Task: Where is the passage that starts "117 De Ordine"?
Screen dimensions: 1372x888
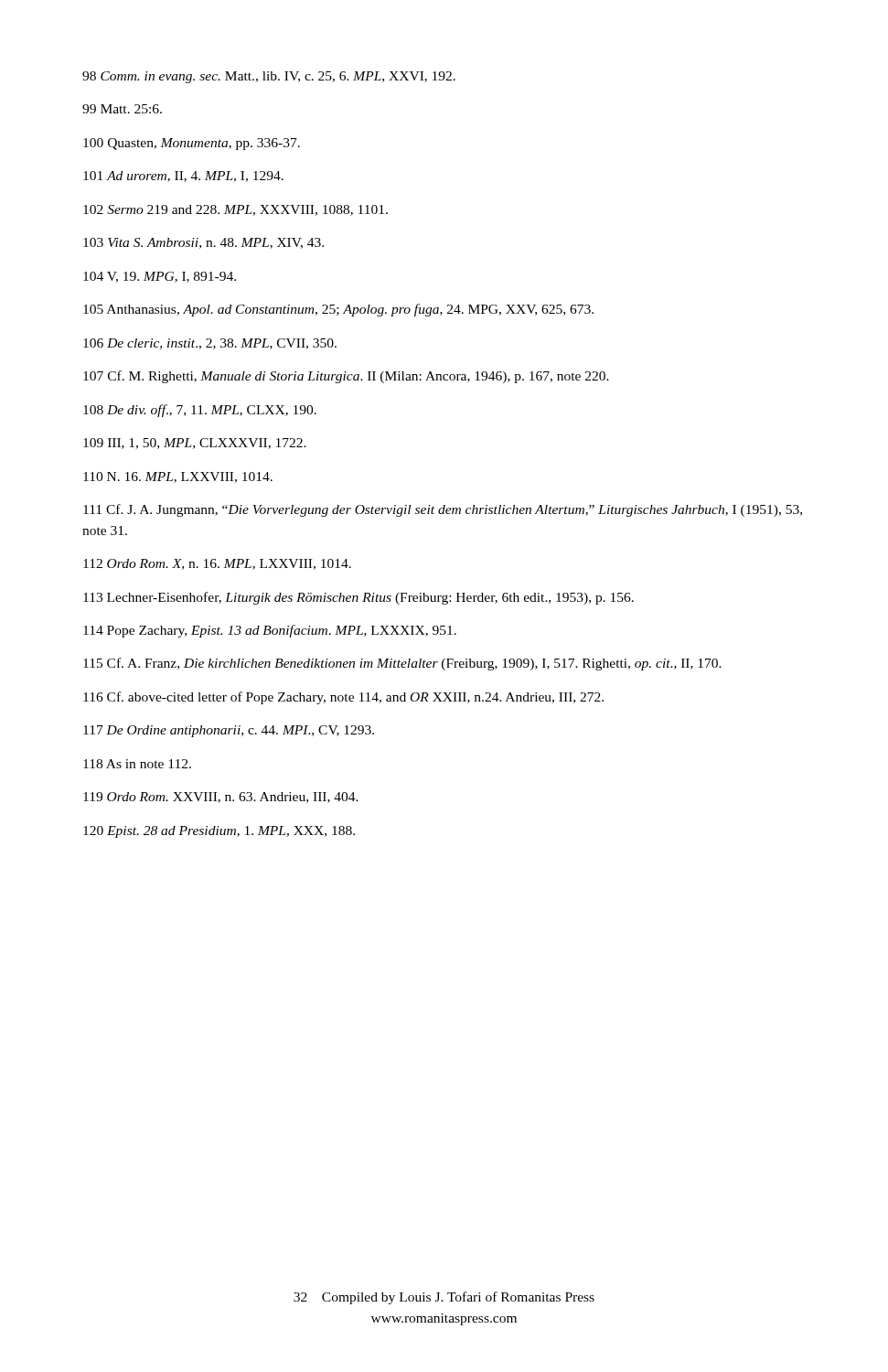Action: click(229, 730)
